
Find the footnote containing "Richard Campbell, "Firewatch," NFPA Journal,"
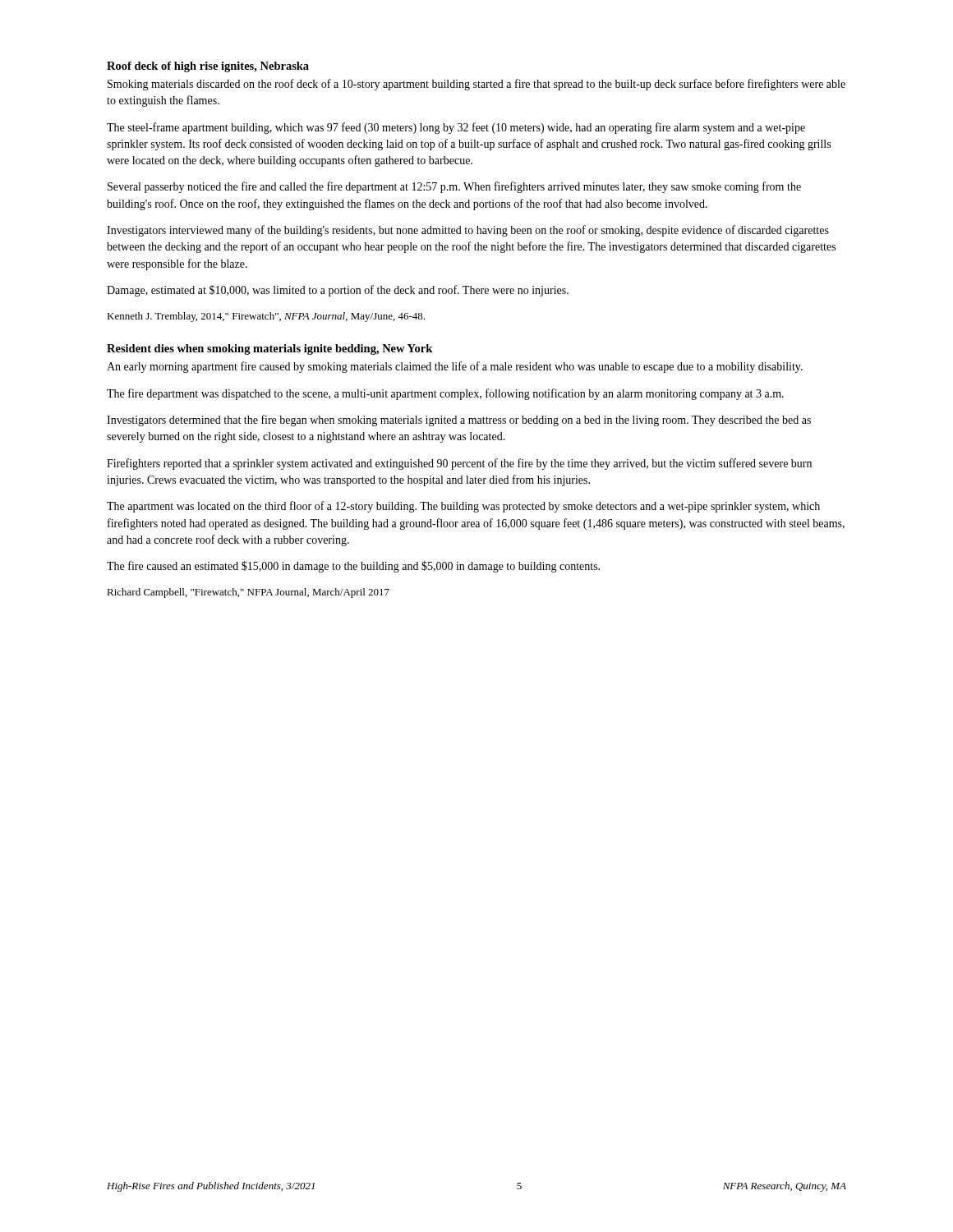click(248, 593)
